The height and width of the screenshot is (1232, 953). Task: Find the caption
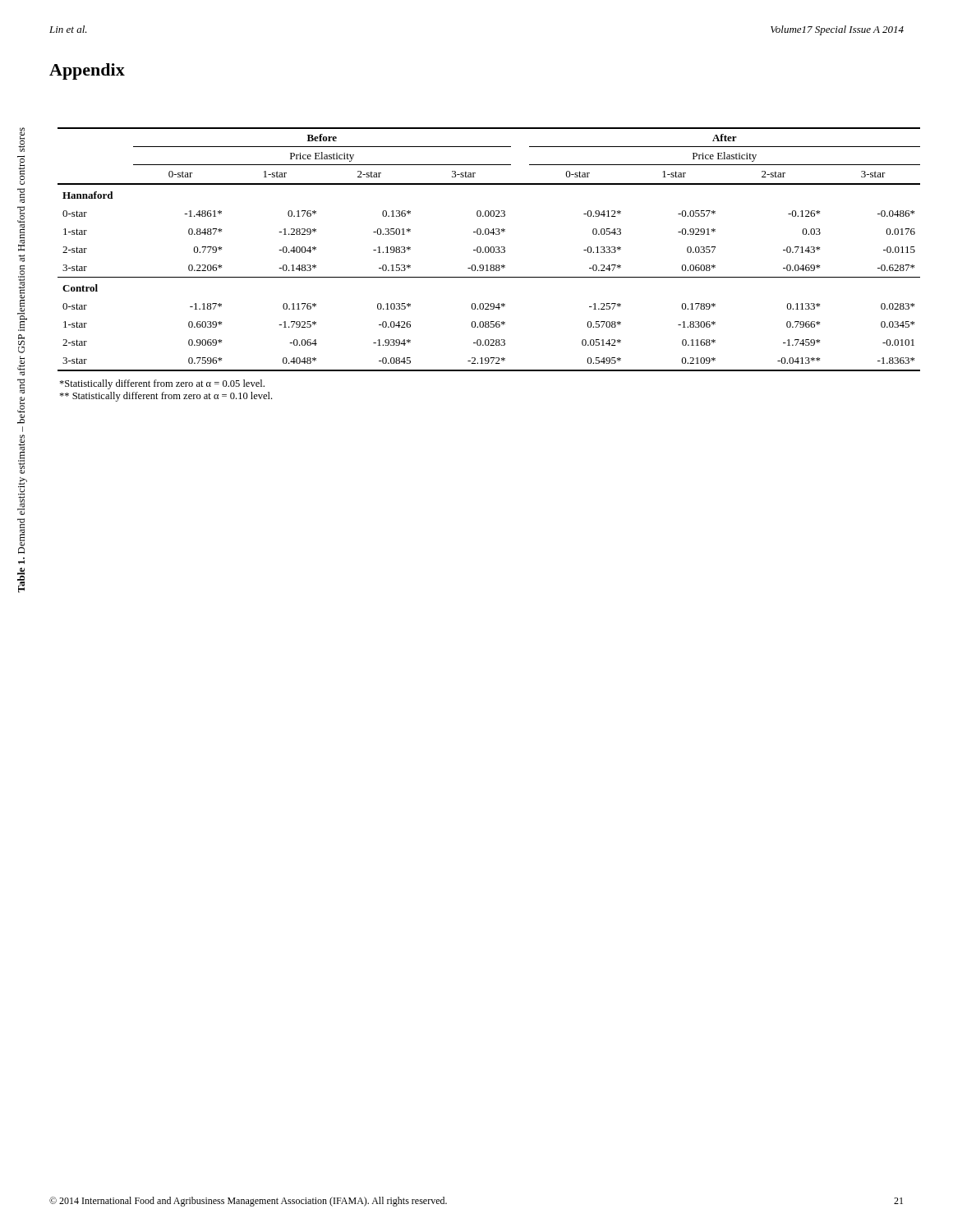point(21,360)
